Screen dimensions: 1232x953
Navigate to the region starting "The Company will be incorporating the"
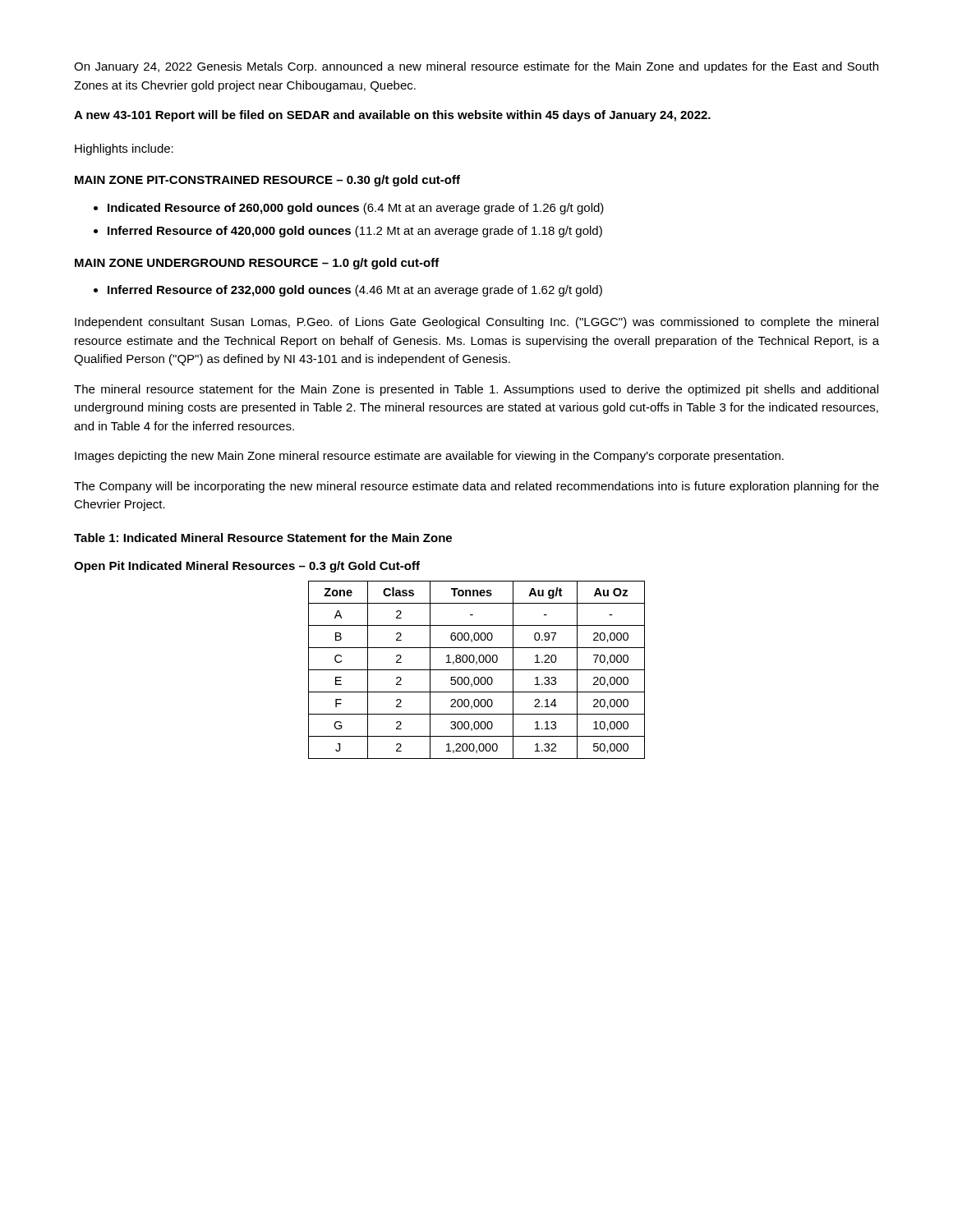coord(476,495)
